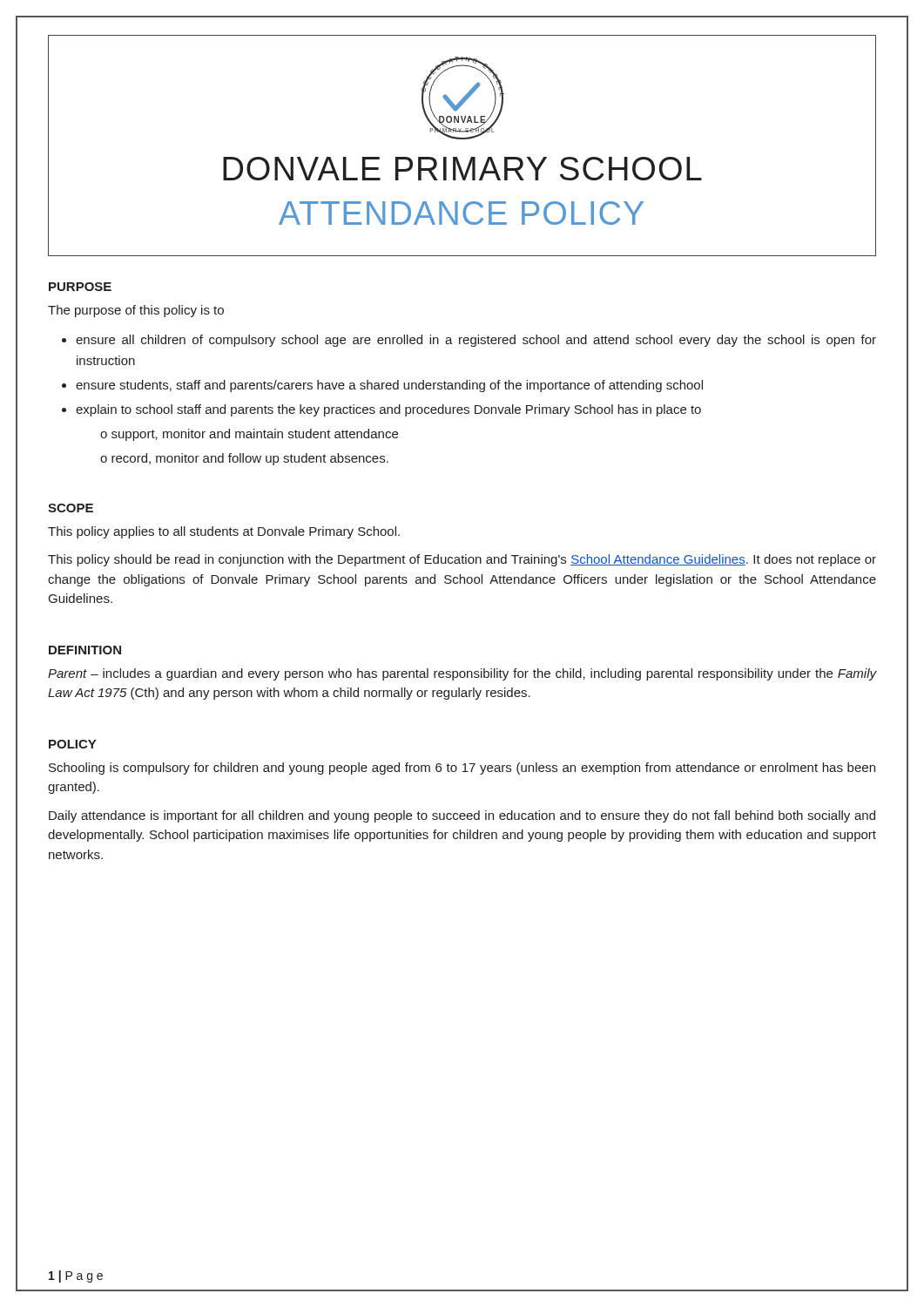Point to the block beginning "ensure students, staff and"
The image size is (924, 1307).
[x=390, y=384]
